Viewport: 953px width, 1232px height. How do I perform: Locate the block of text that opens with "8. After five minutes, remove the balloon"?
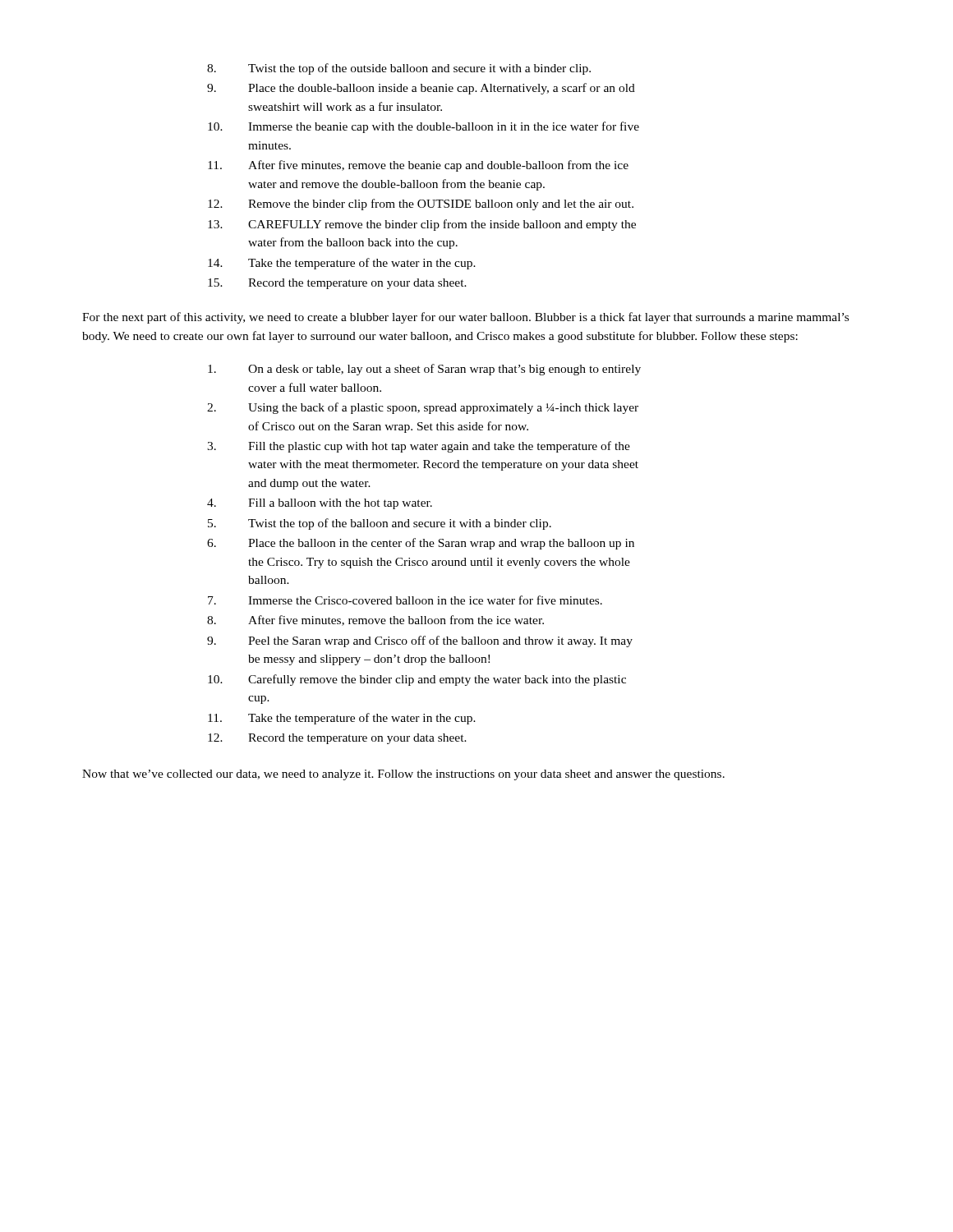[x=376, y=620]
